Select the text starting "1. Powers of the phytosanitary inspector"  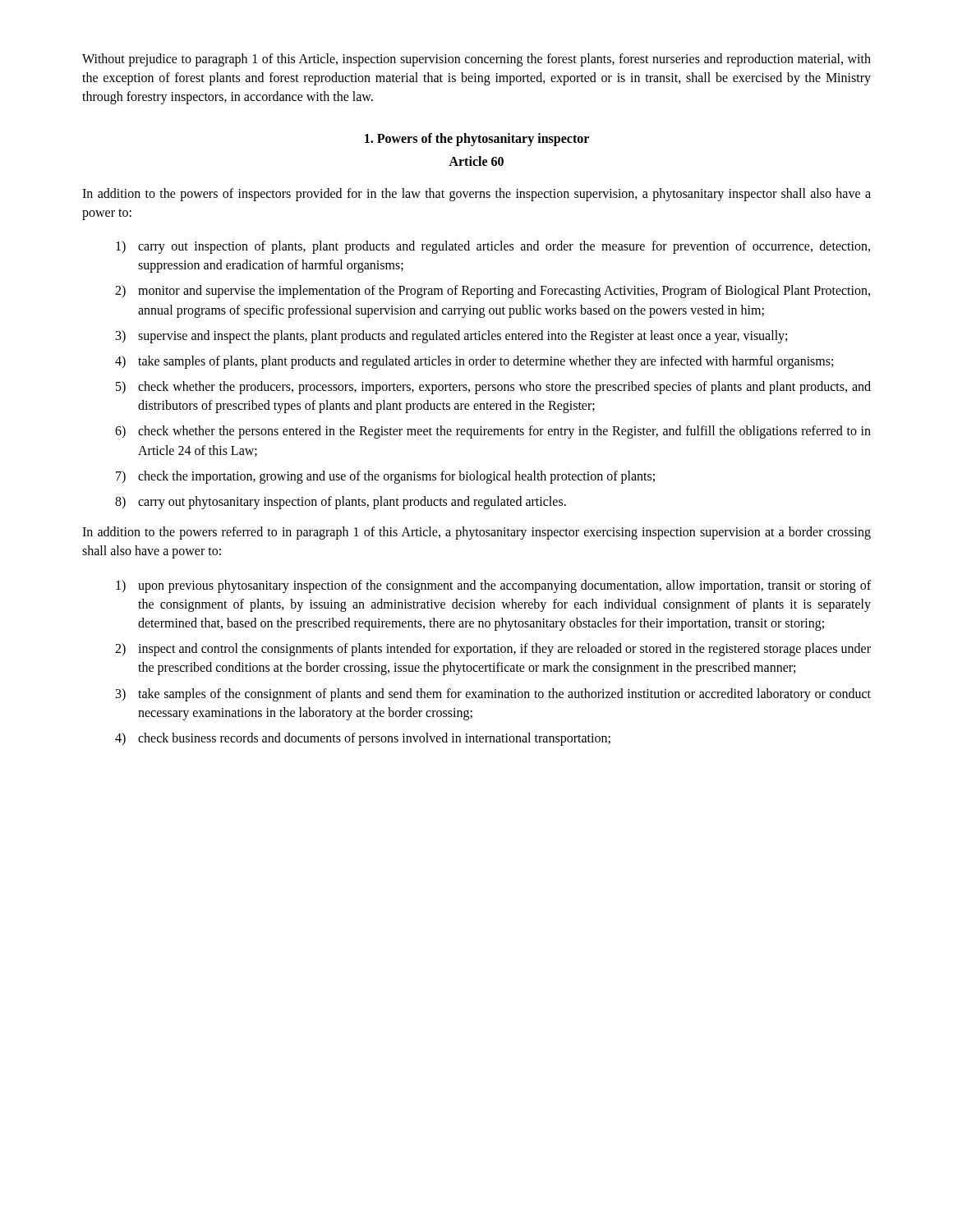(476, 138)
